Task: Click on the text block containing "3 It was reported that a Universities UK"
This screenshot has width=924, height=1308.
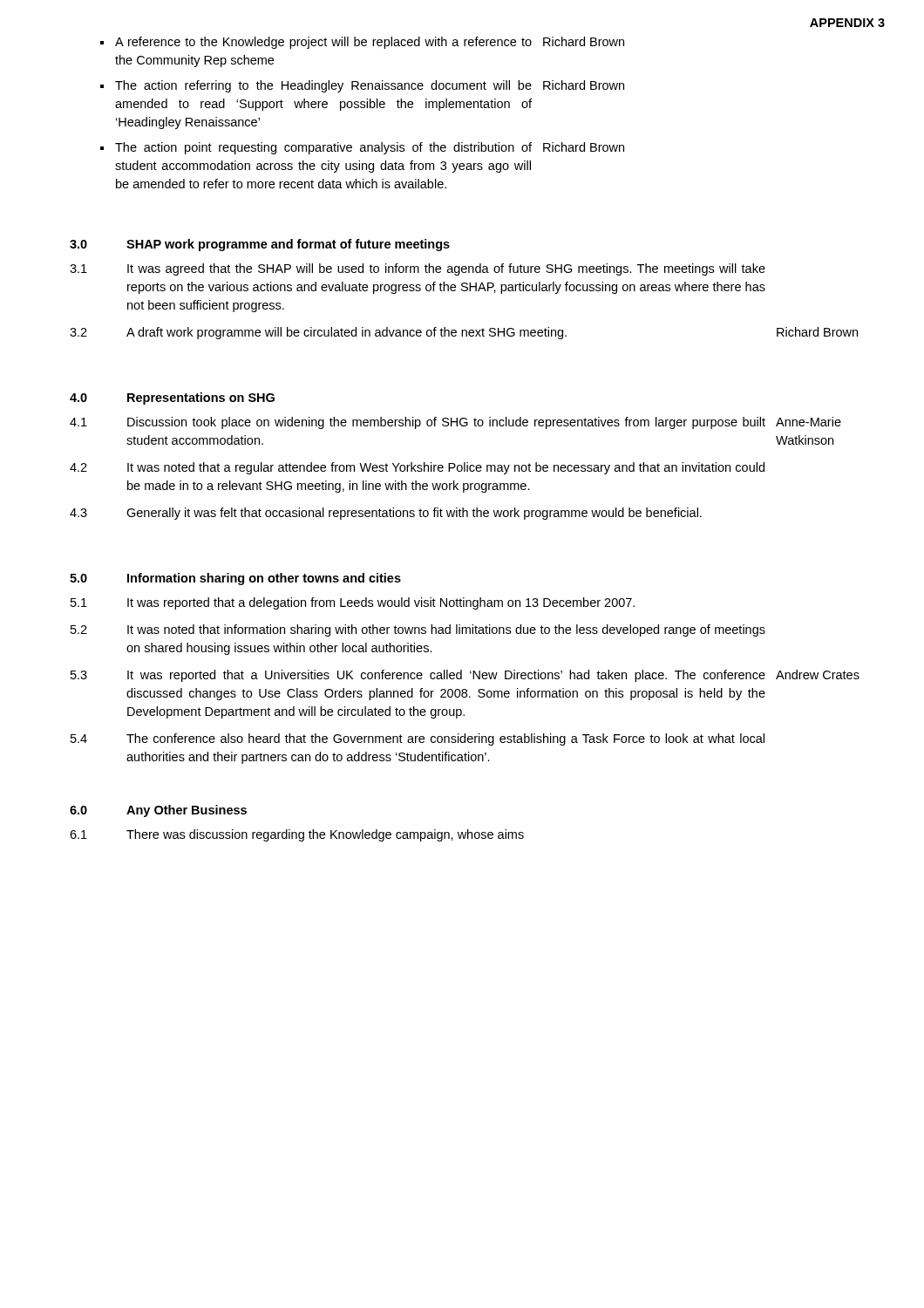Action: click(x=479, y=694)
